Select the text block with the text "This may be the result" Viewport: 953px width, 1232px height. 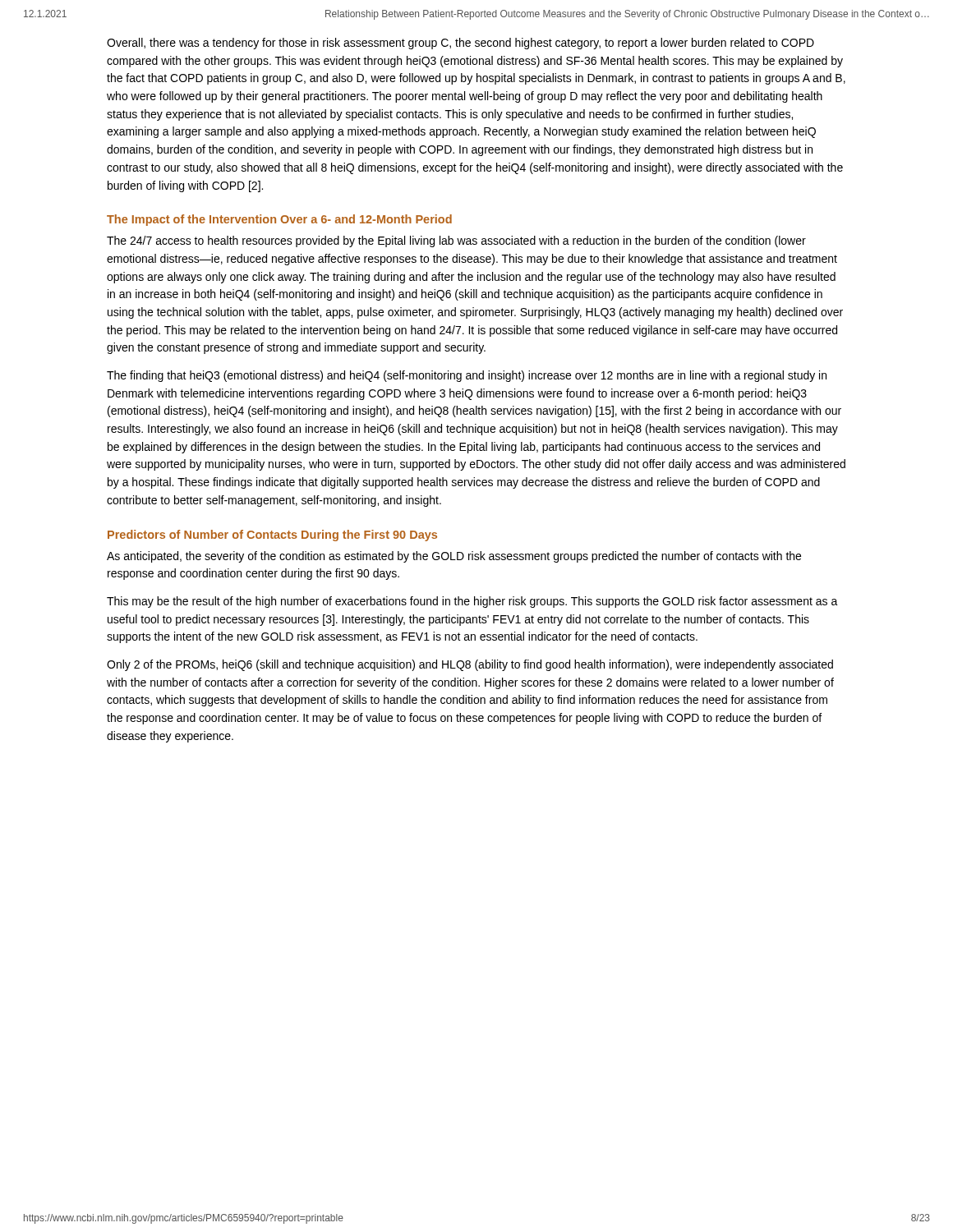coord(472,619)
